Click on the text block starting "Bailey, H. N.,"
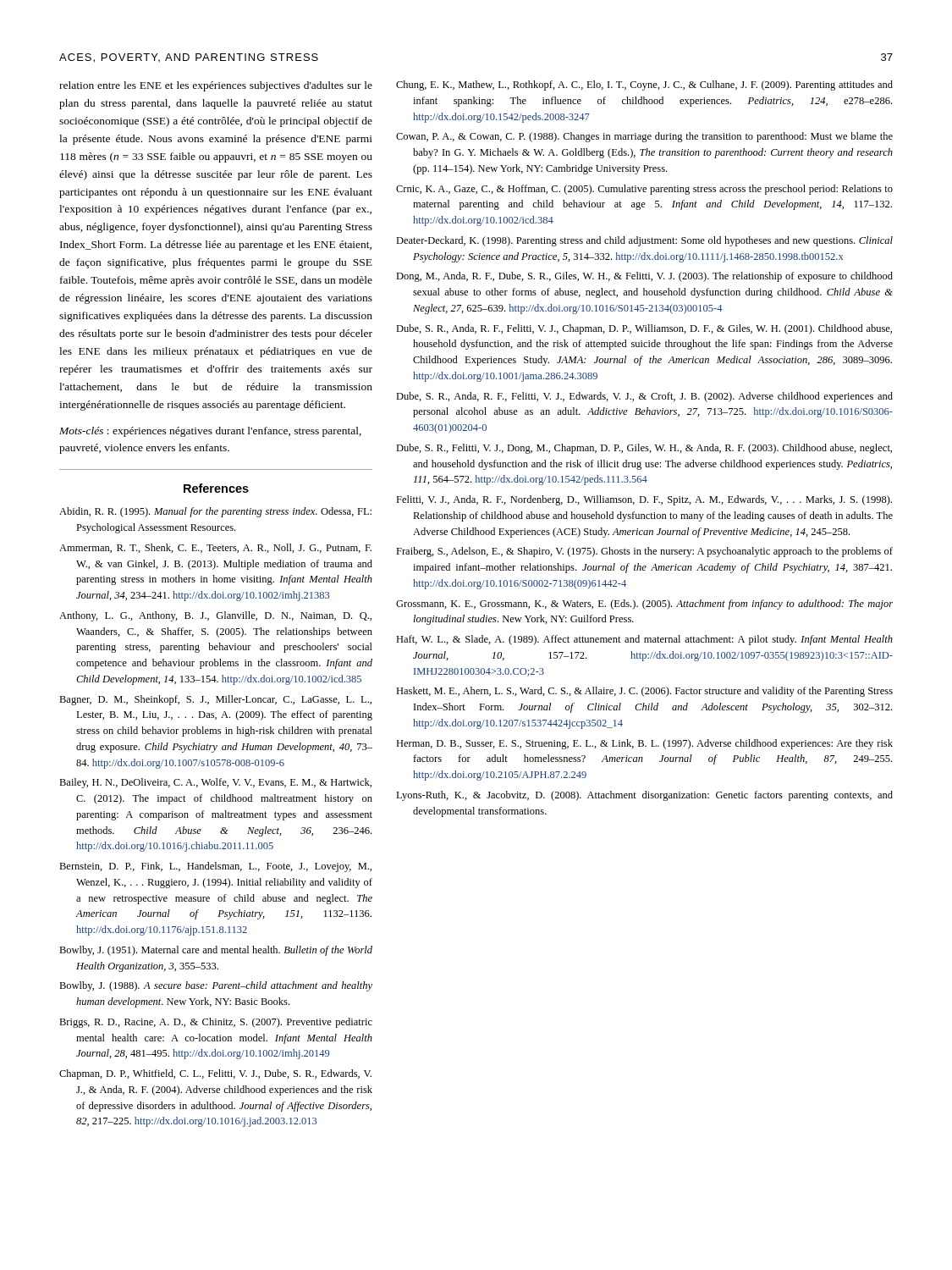The height and width of the screenshot is (1270, 952). click(x=216, y=814)
